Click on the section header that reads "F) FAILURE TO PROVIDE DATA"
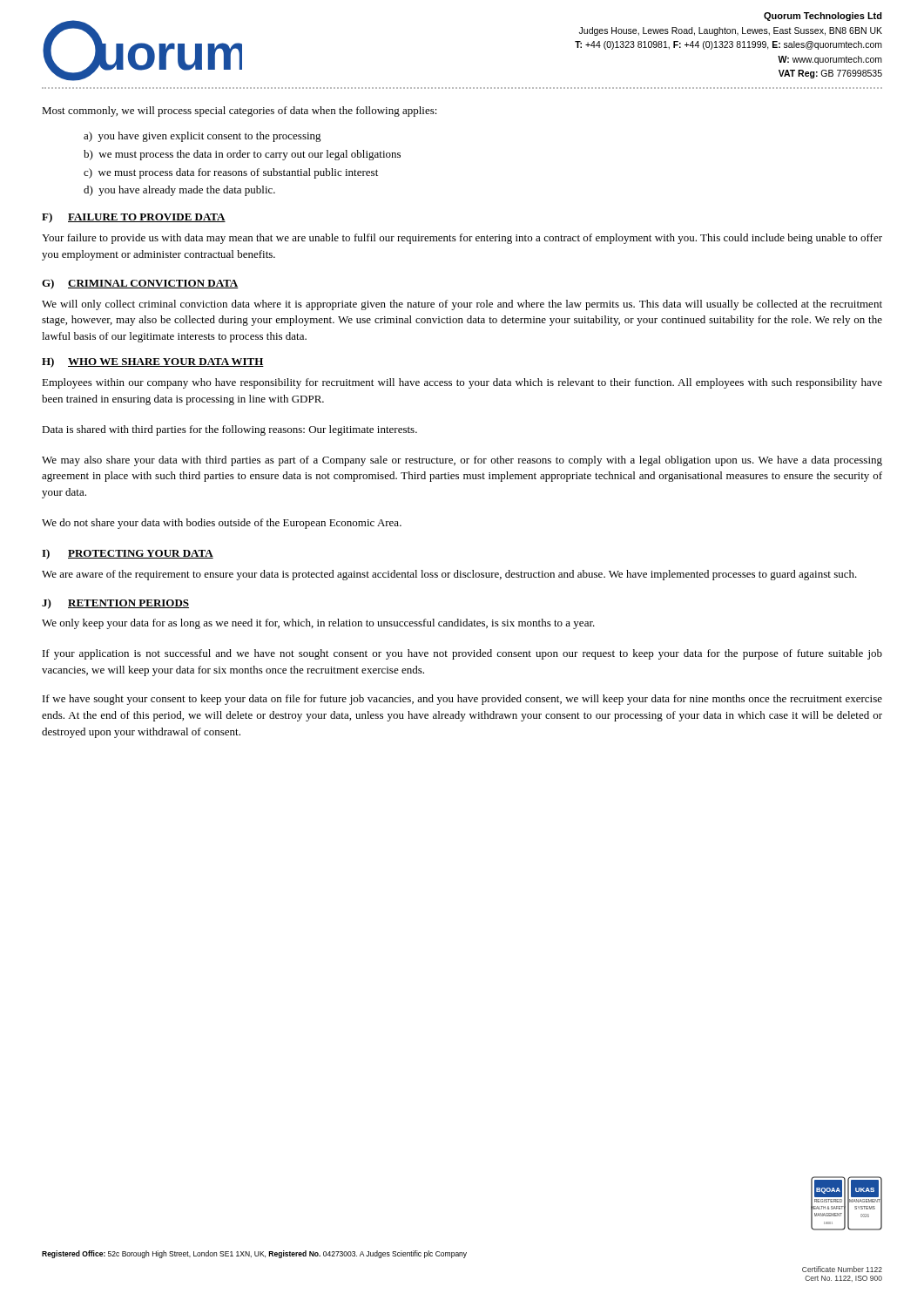This screenshot has width=924, height=1307. [x=133, y=217]
